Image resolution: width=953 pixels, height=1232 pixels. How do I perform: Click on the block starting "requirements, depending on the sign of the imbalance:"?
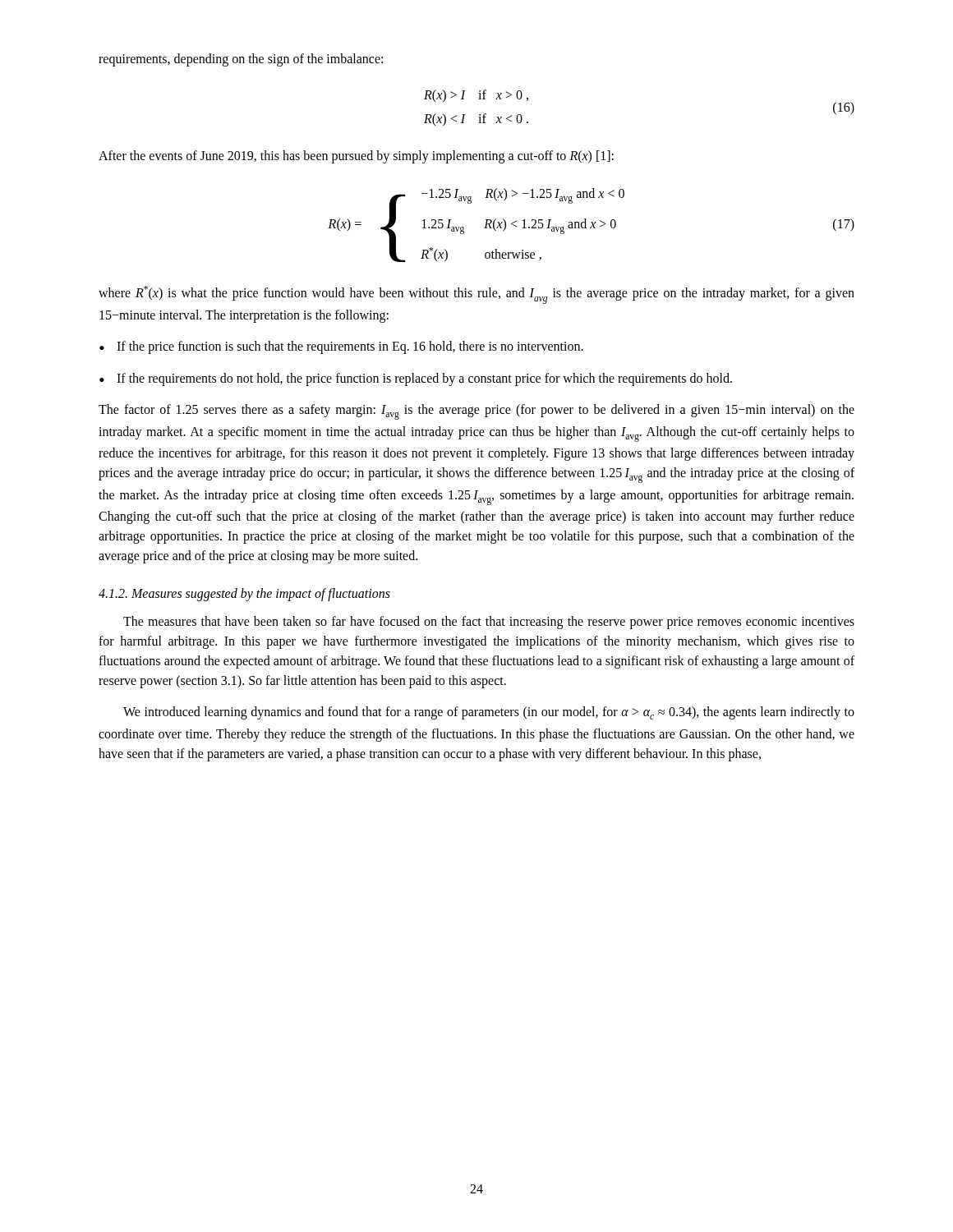[241, 60]
